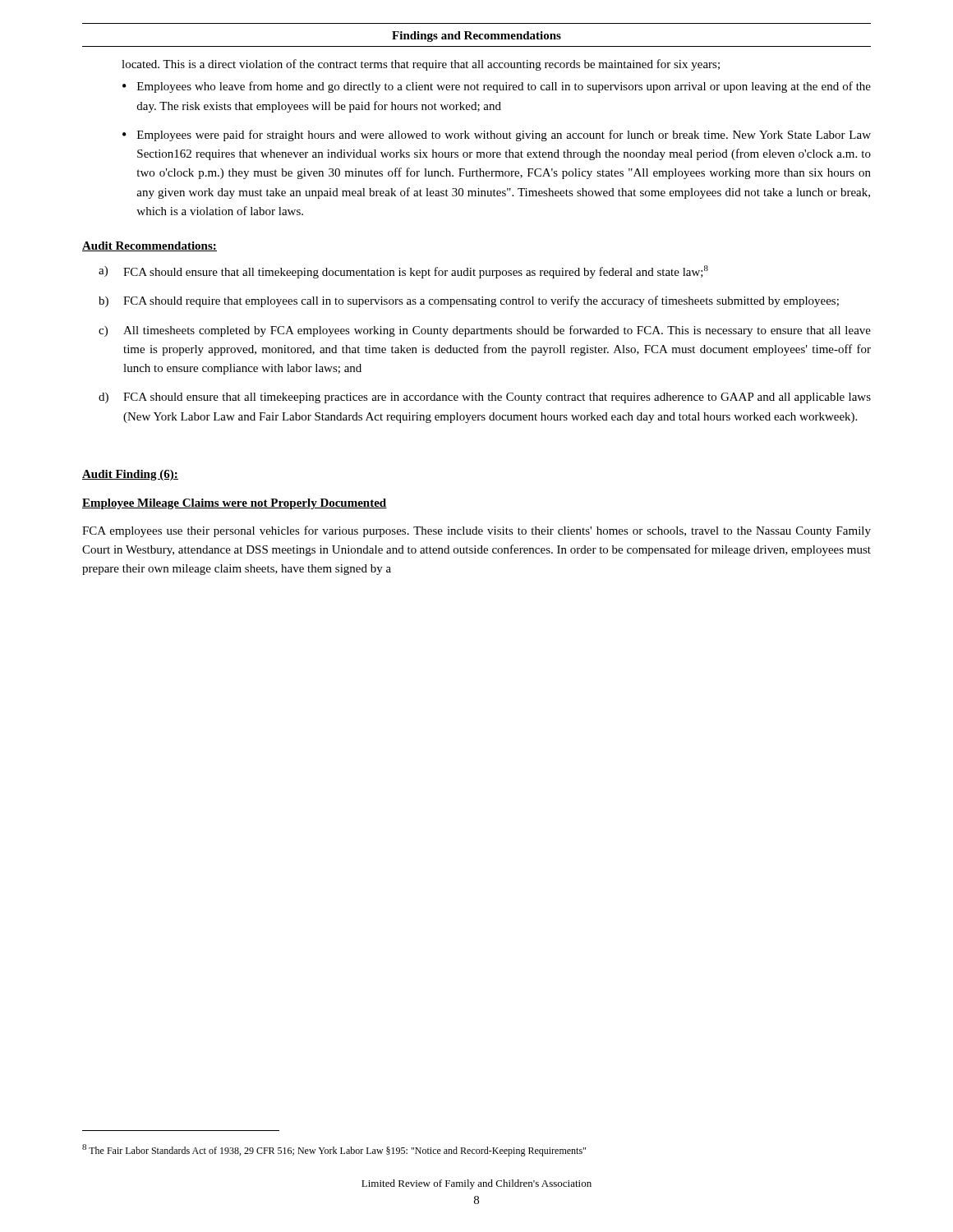Click on the element starting "Audit Finding (6):"
This screenshot has height=1232, width=953.
coord(130,475)
